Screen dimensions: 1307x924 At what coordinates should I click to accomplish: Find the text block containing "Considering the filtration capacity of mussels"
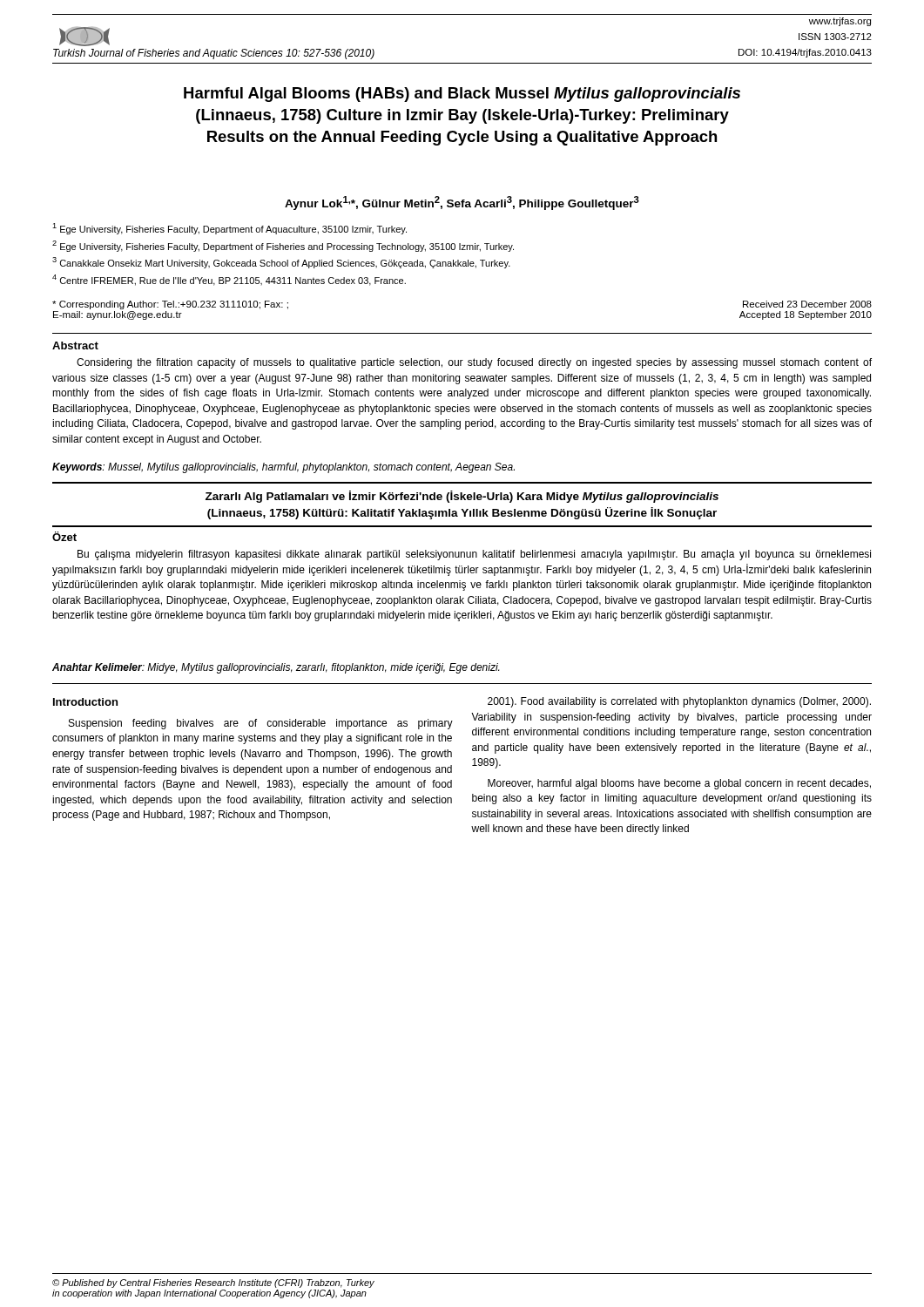point(462,401)
